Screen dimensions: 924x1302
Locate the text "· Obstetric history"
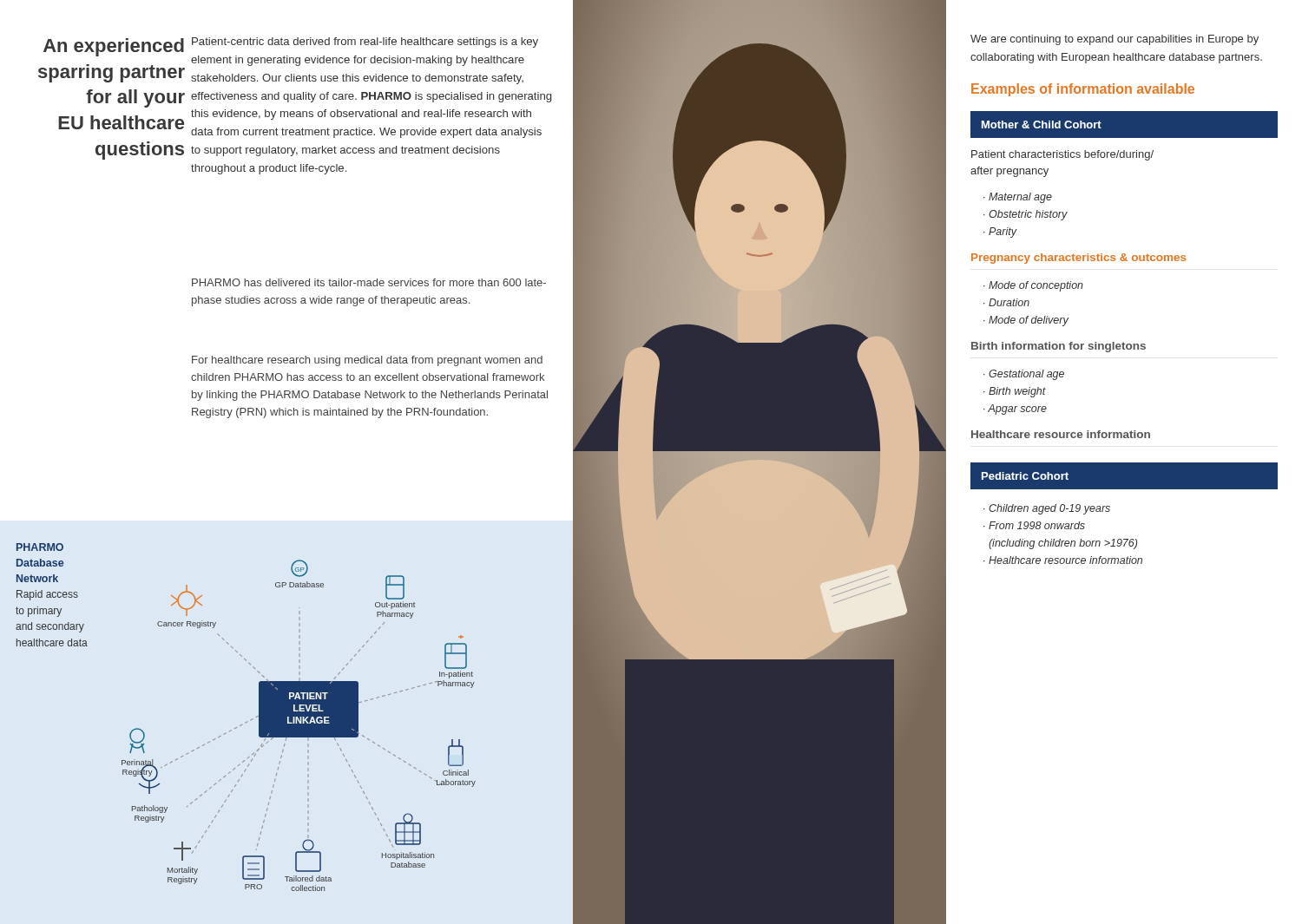(x=1025, y=214)
